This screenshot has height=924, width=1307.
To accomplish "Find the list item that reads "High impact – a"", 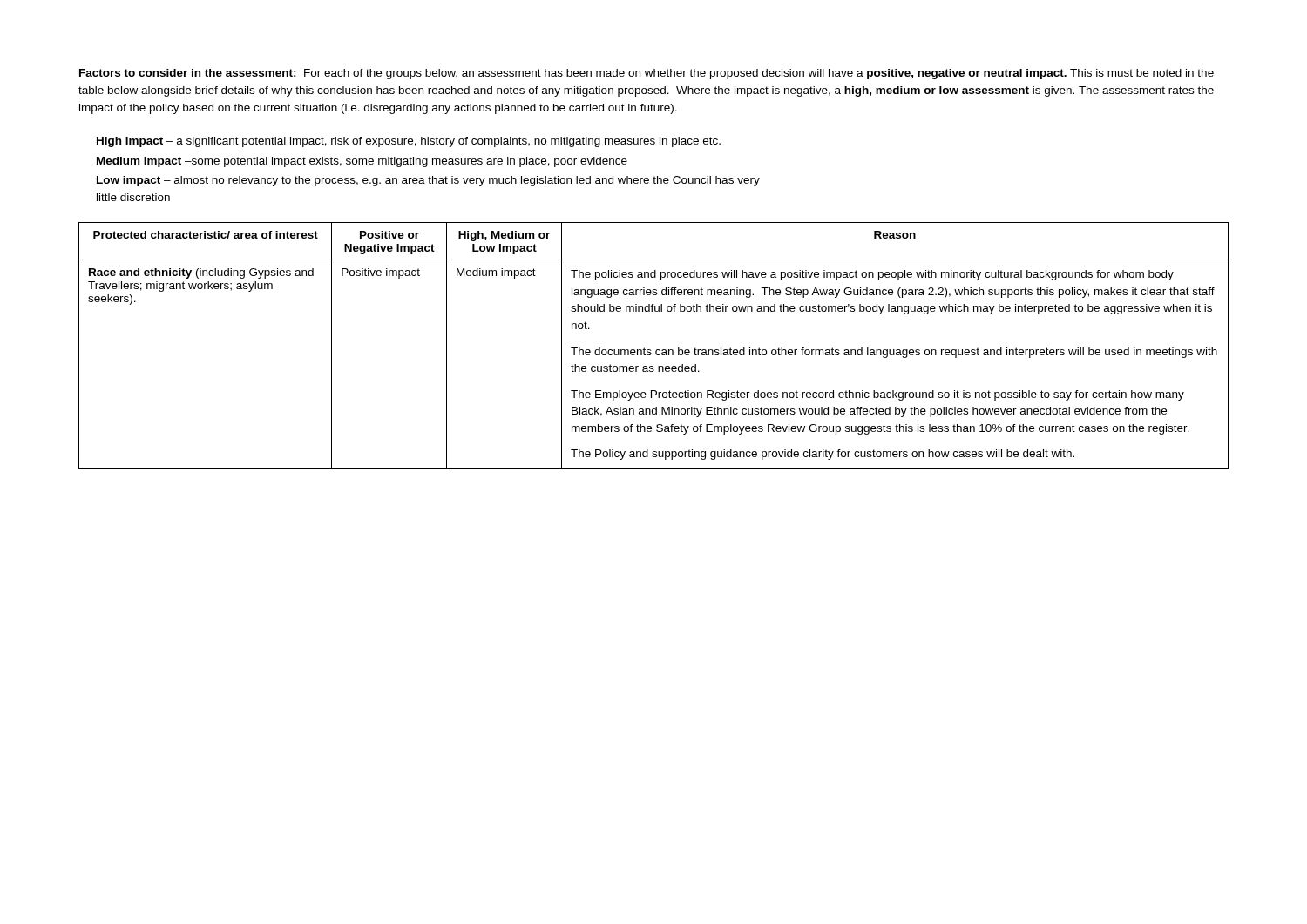I will [x=409, y=141].
